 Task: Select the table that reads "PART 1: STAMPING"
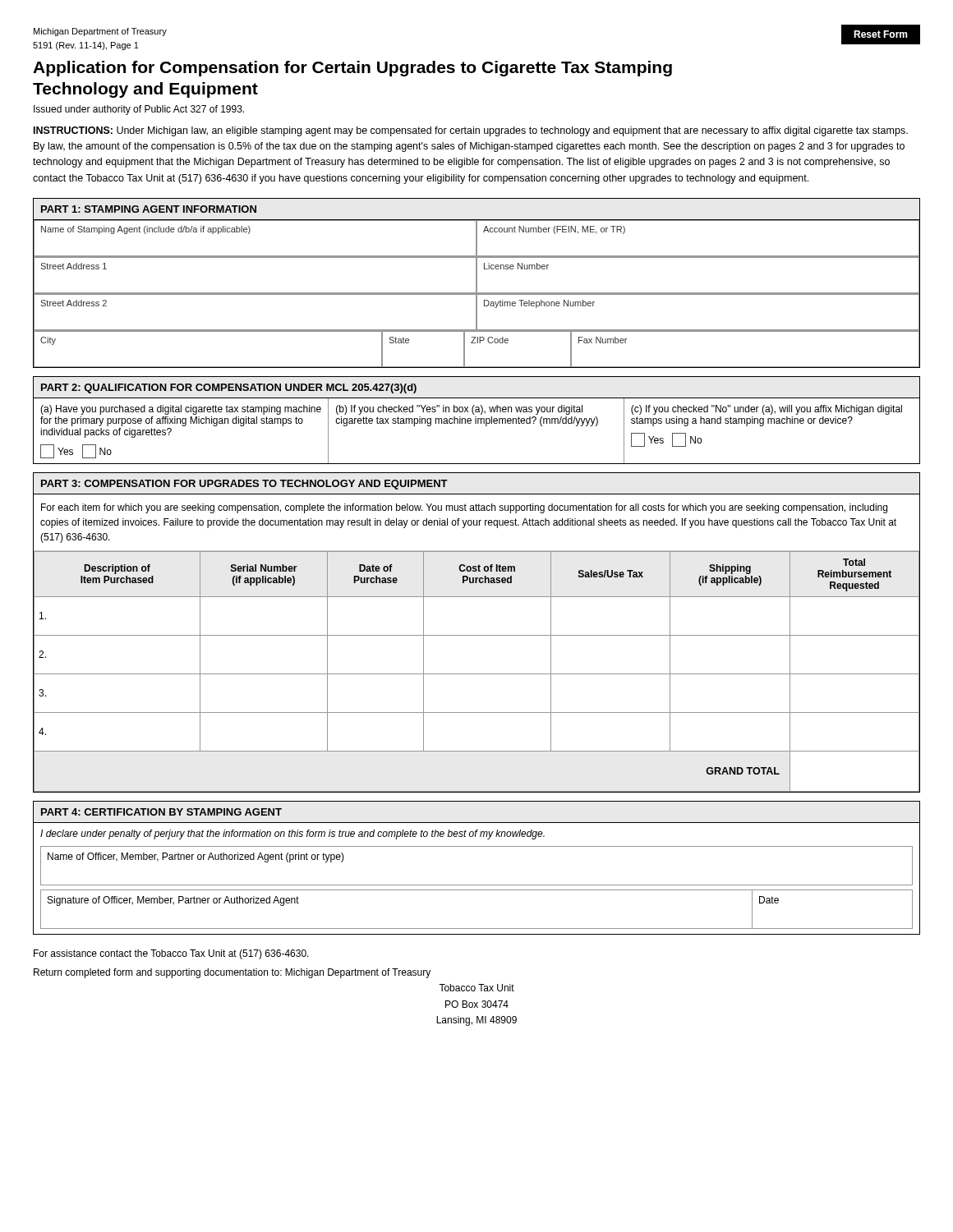[x=476, y=283]
